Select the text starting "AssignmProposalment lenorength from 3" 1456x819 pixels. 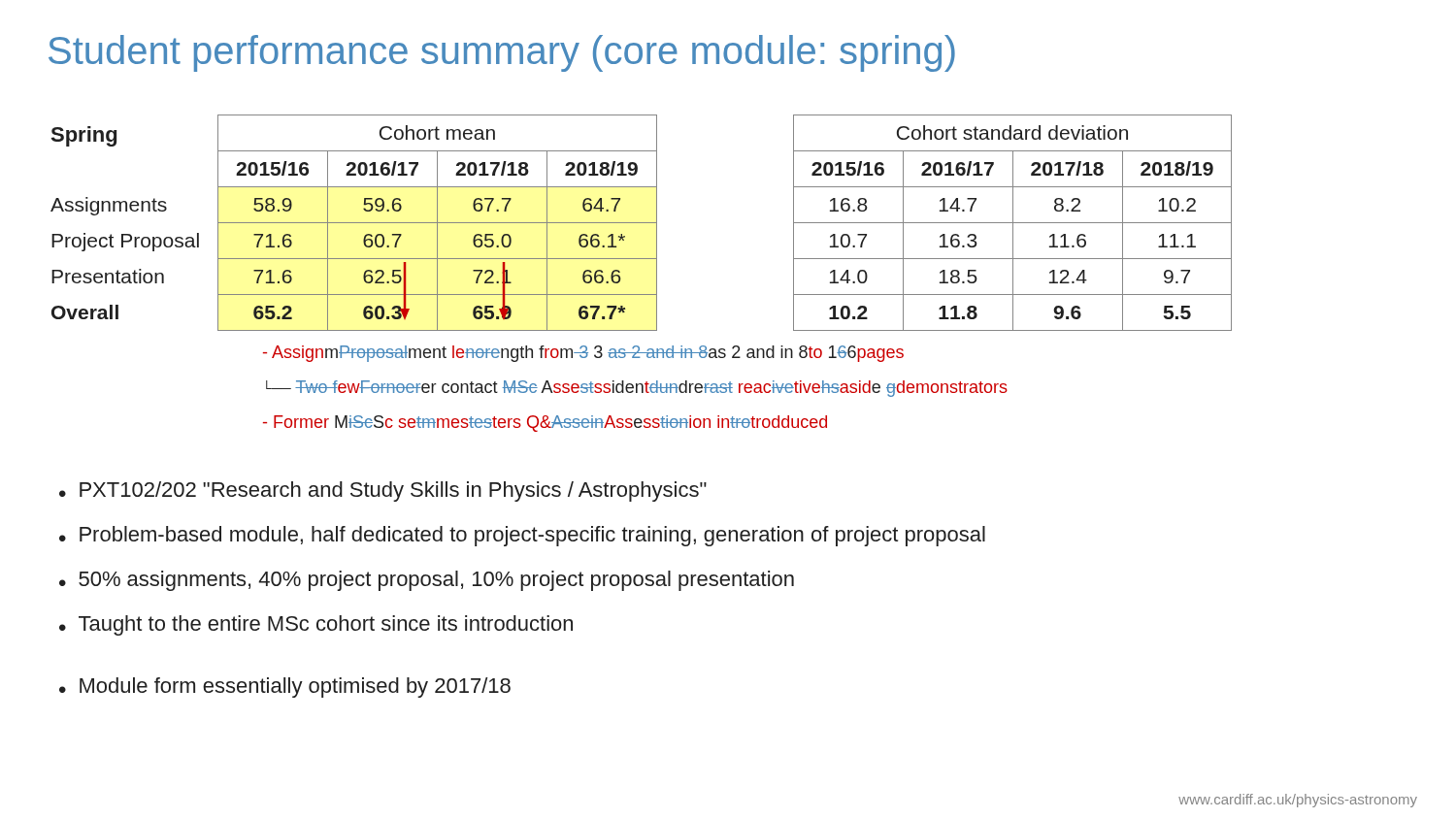[635, 387]
